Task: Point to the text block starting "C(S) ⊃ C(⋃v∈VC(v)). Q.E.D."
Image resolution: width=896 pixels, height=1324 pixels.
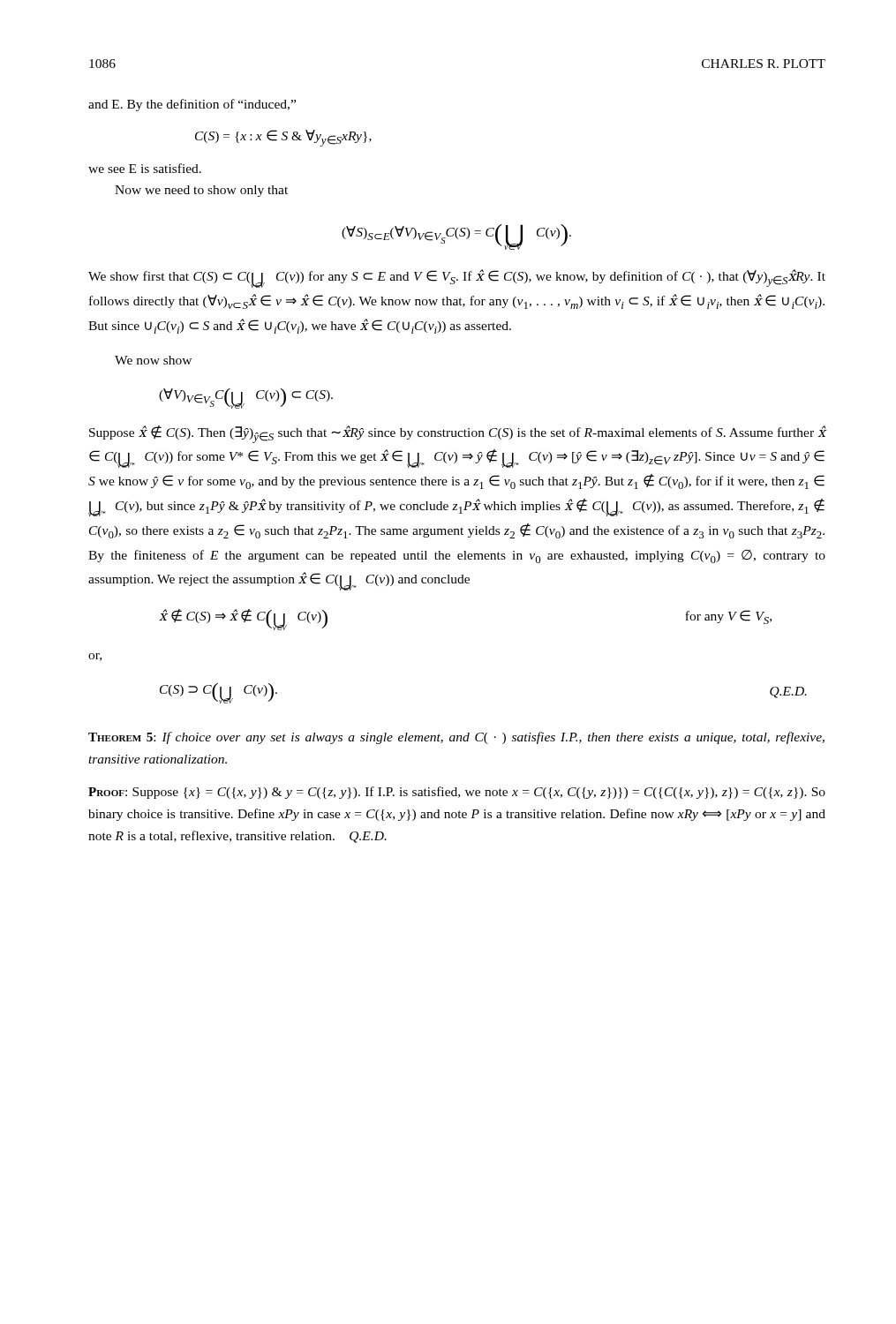Action: click(230, 693)
